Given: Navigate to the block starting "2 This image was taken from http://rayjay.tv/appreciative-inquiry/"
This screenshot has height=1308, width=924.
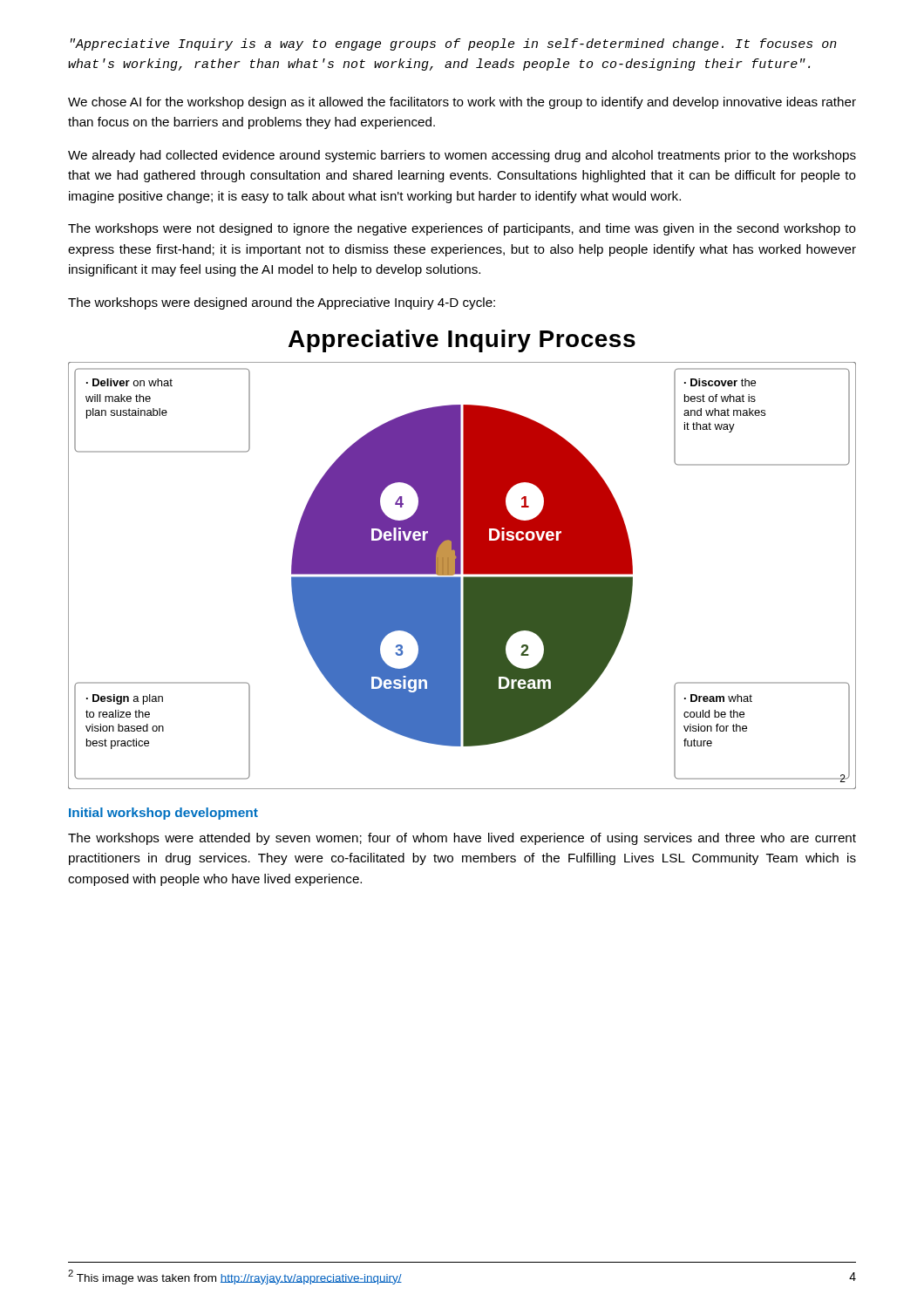Looking at the screenshot, I should pos(235,1275).
